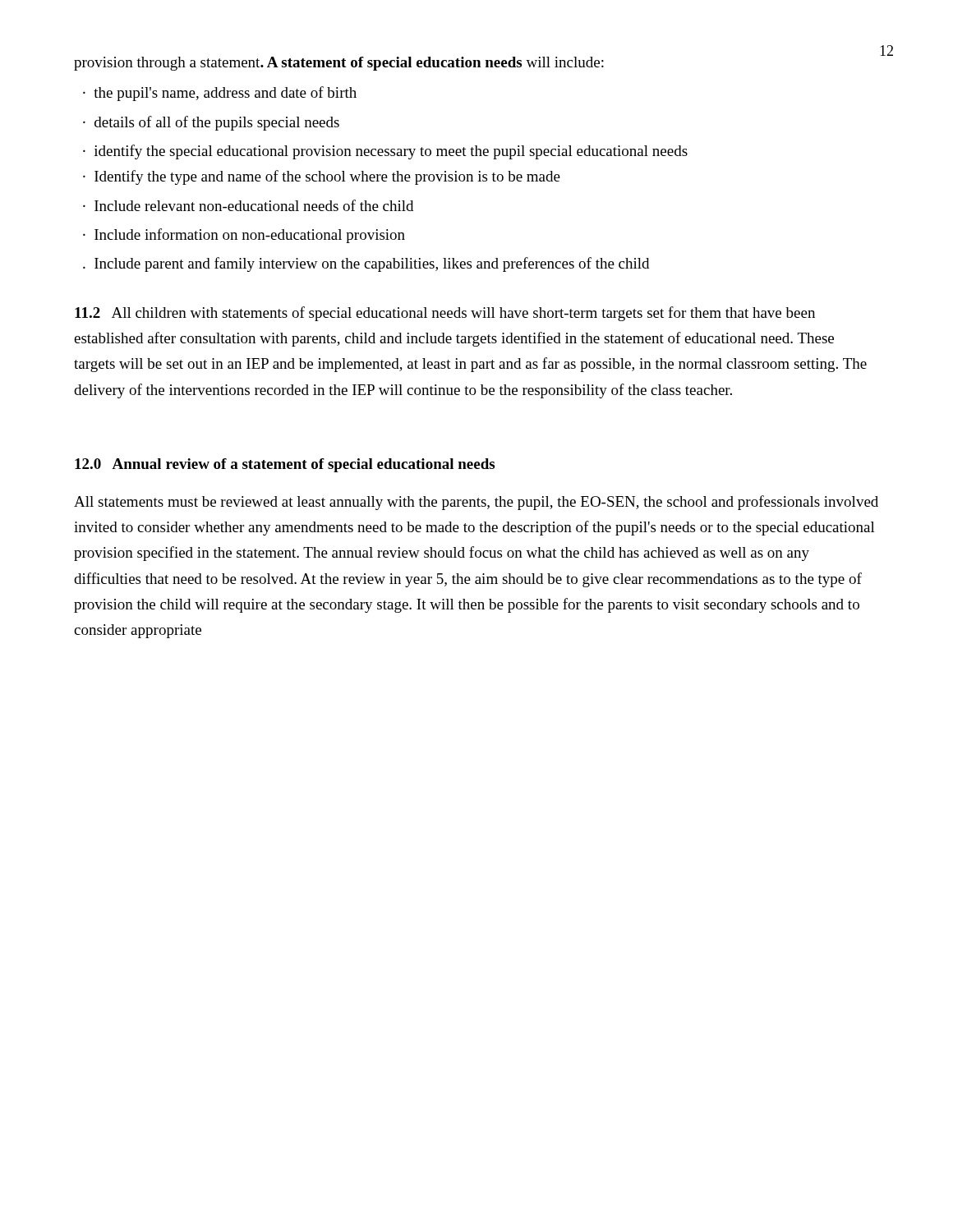Screen dimensions: 1232x953
Task: Locate the block of text that opens with "· details of all of"
Action: click(211, 122)
